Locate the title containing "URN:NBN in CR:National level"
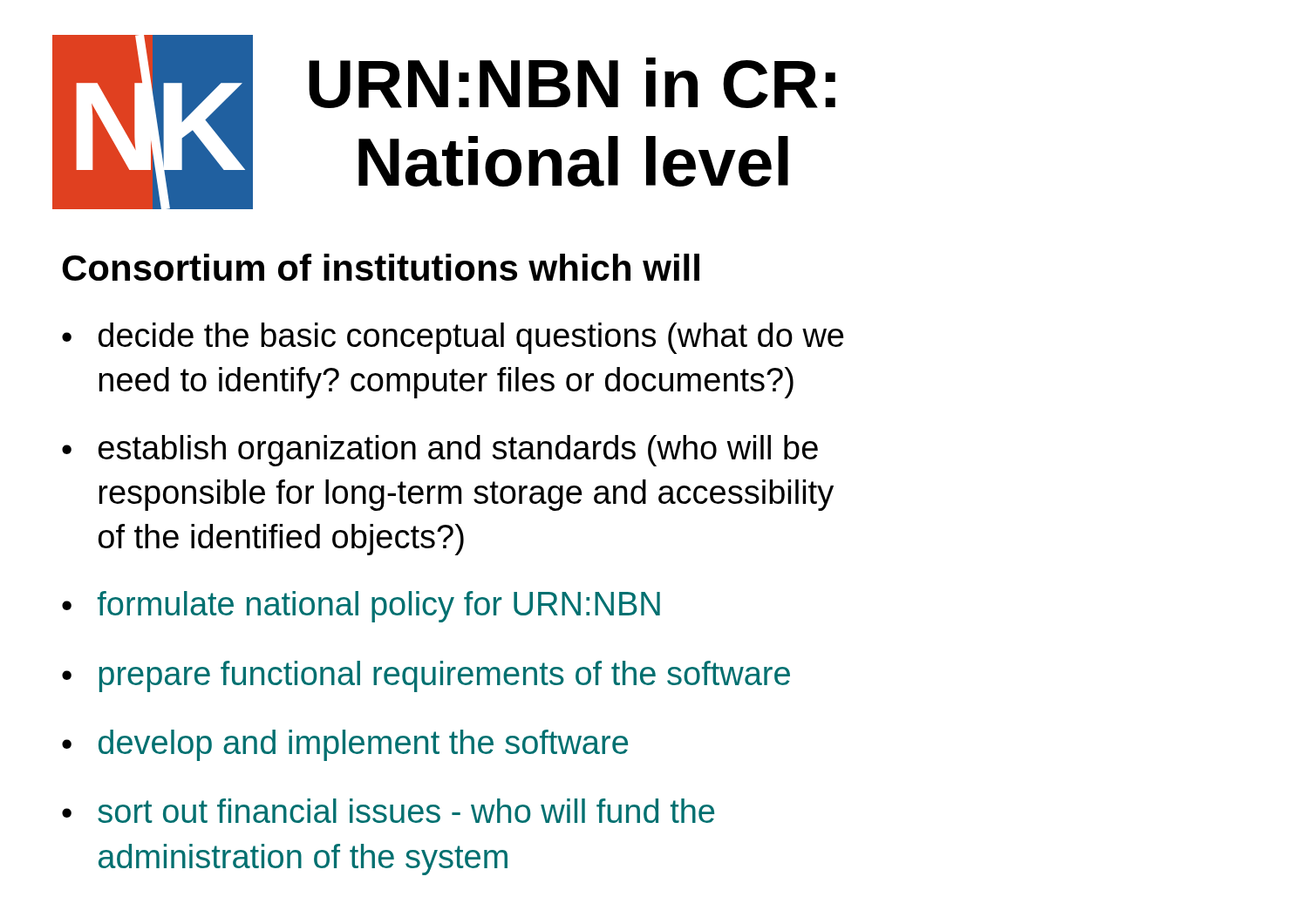 (573, 123)
